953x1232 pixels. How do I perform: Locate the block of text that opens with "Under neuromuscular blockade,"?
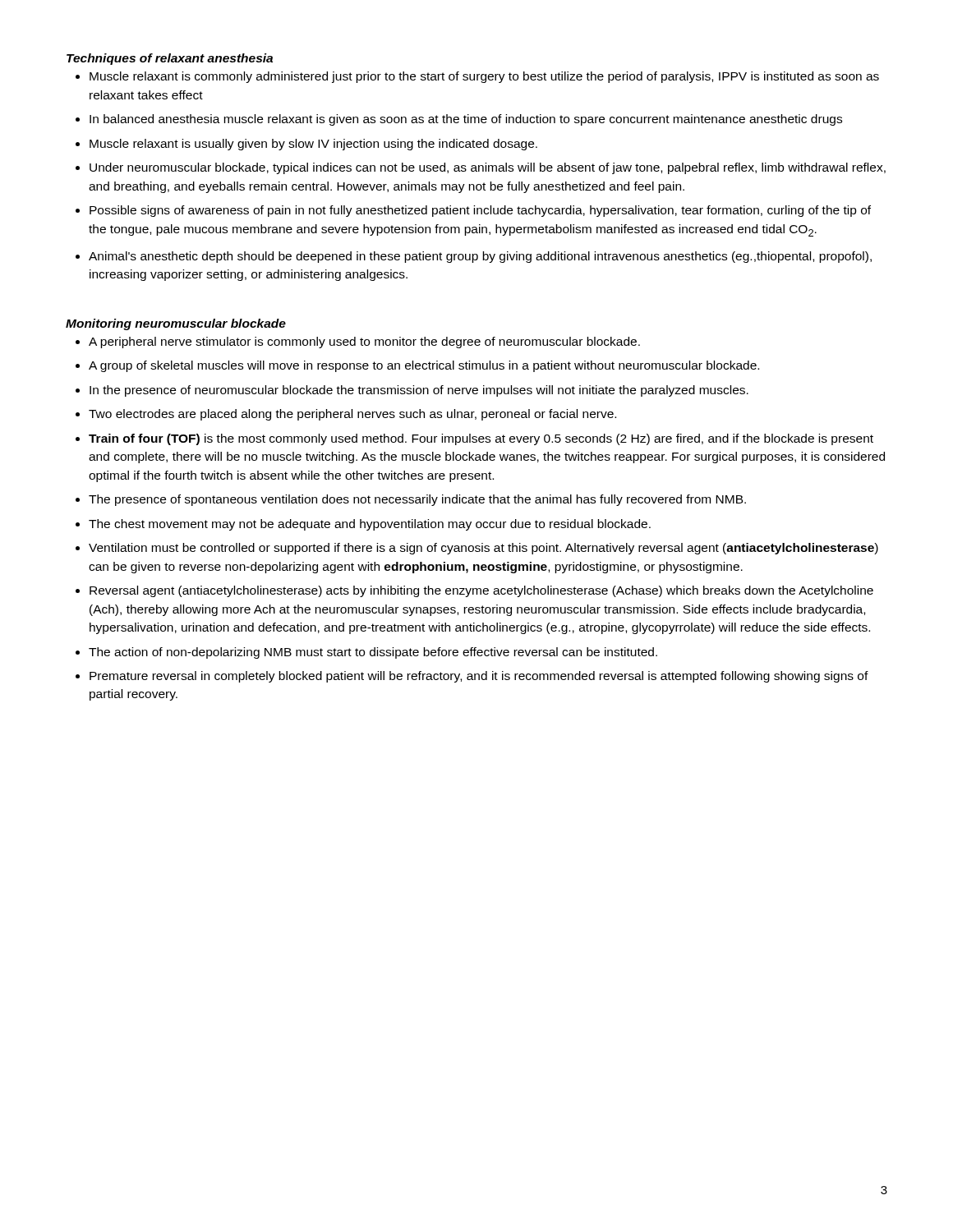tap(488, 177)
